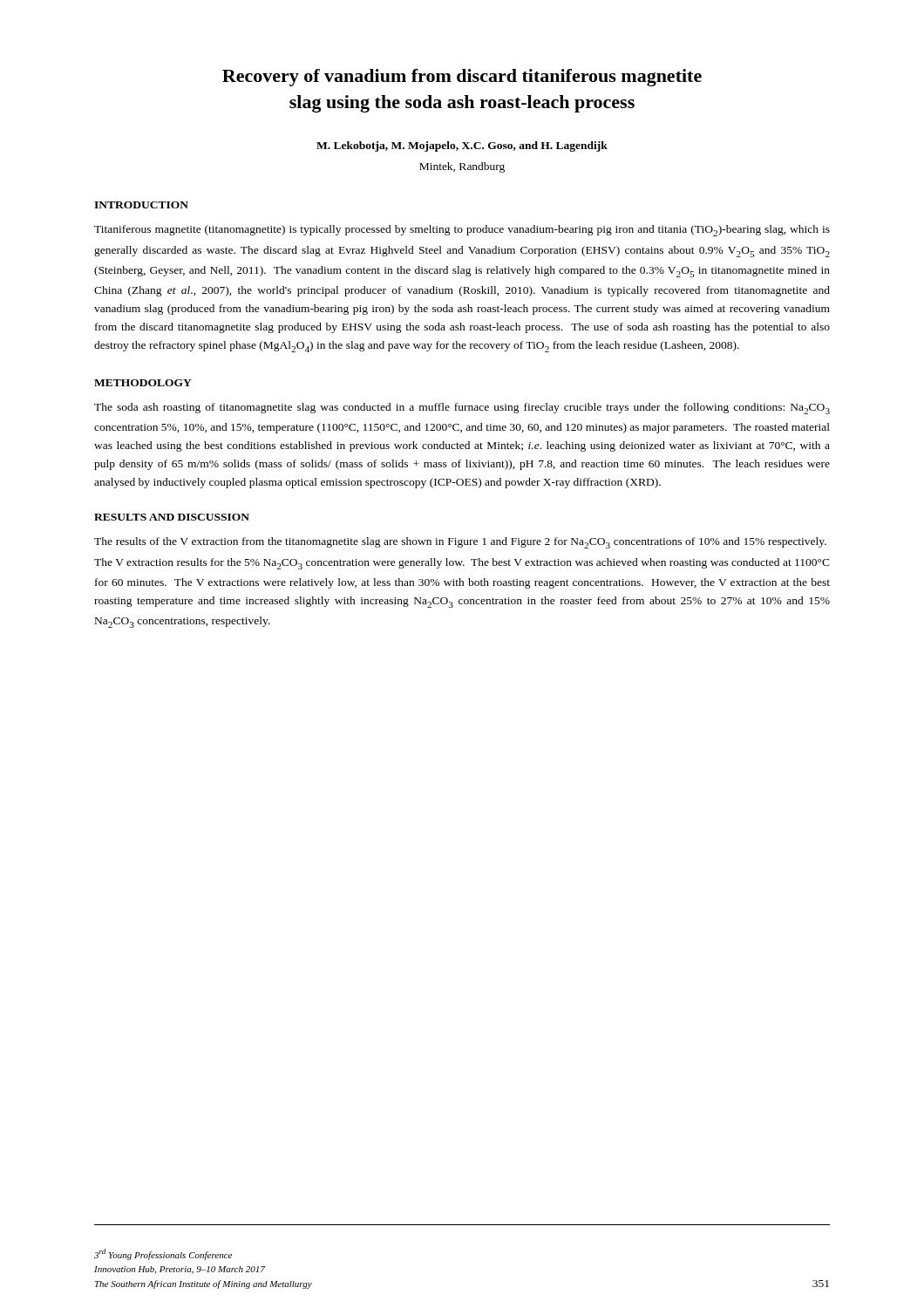This screenshot has height=1308, width=924.
Task: Find the region starting "The results of the V"
Action: click(462, 583)
